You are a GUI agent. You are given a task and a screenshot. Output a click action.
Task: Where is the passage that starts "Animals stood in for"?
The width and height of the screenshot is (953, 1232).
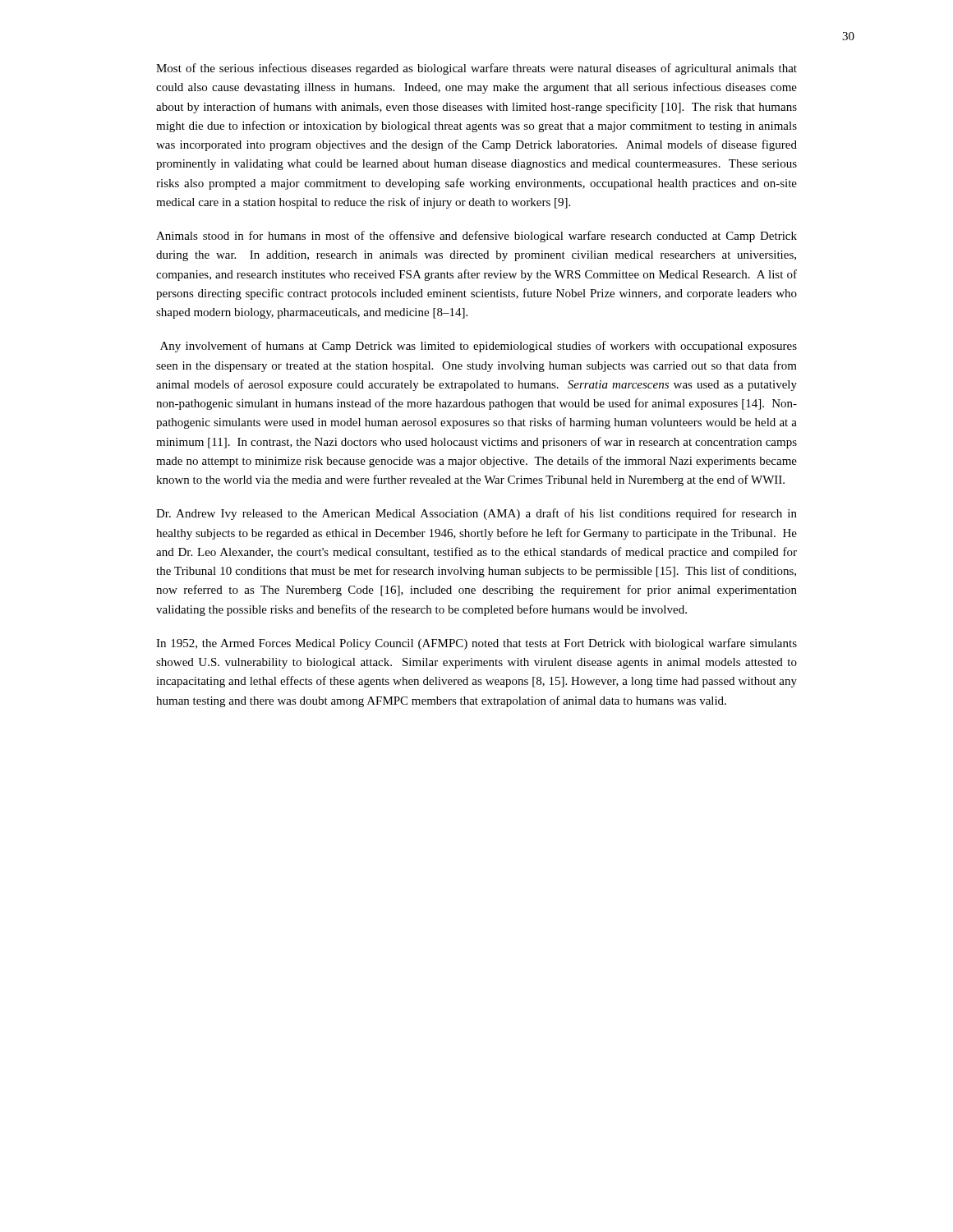coord(476,274)
